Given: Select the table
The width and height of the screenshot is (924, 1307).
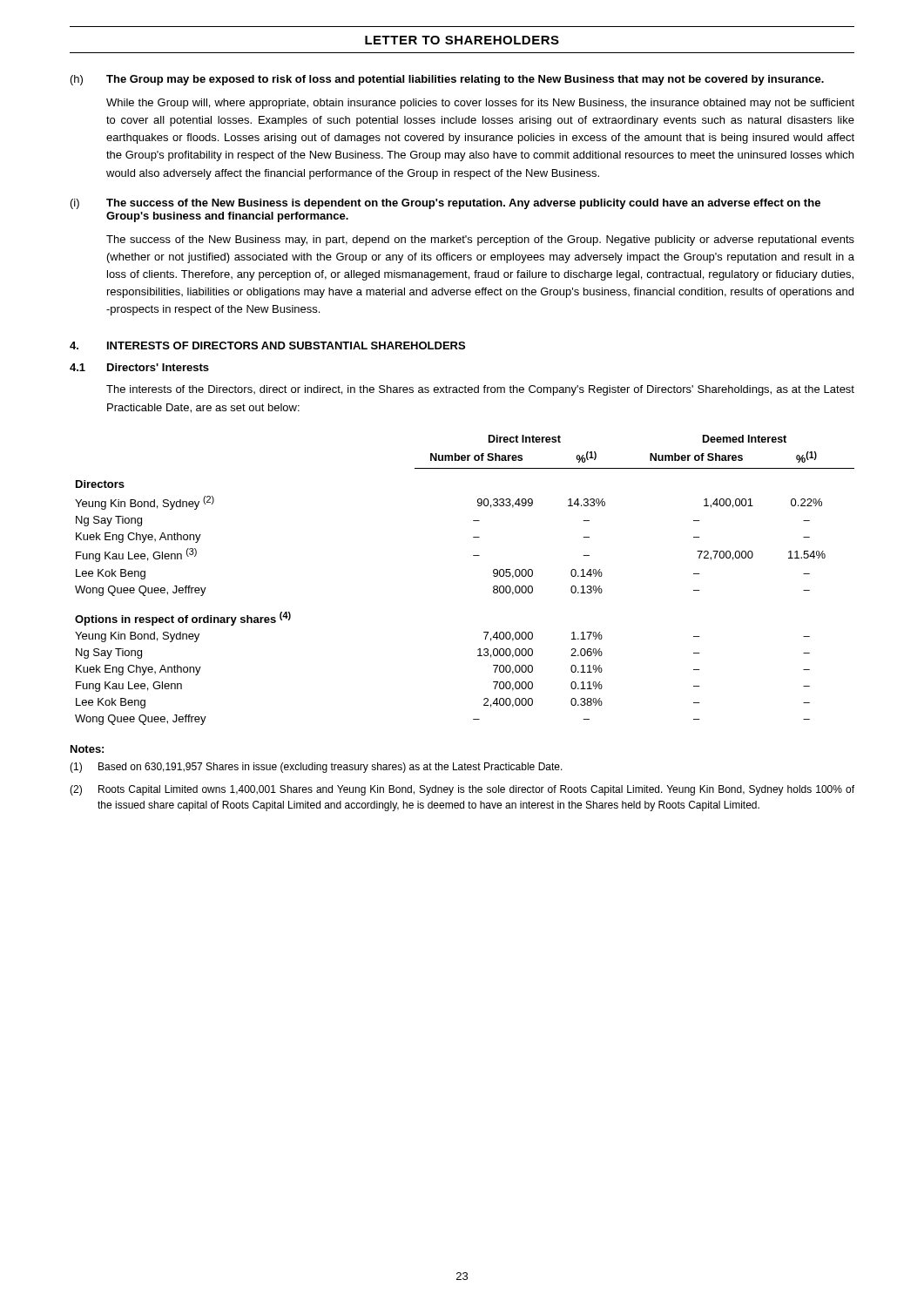Looking at the screenshot, I should click(x=462, y=578).
